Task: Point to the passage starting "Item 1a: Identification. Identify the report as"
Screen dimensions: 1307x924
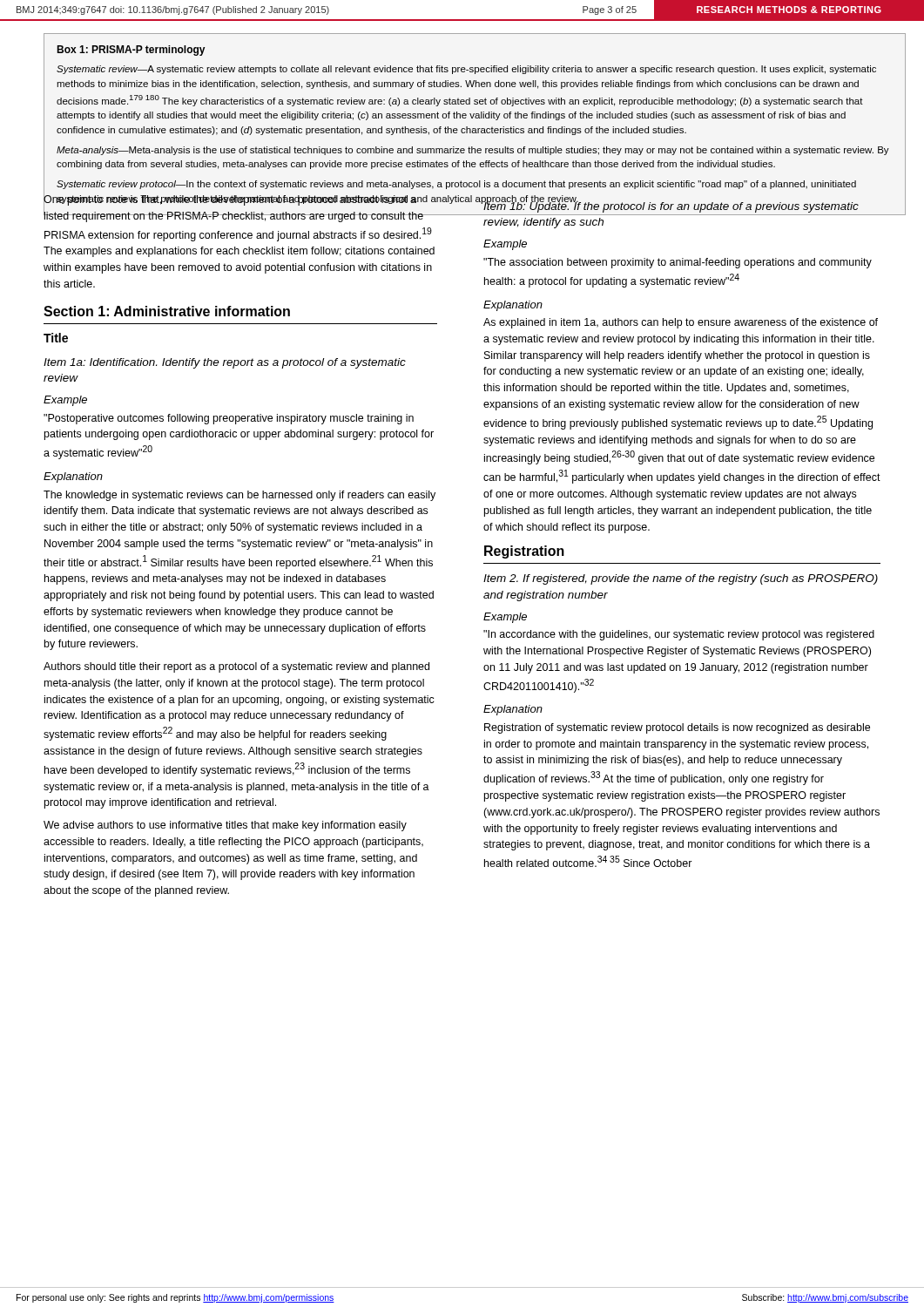Action: 240,627
